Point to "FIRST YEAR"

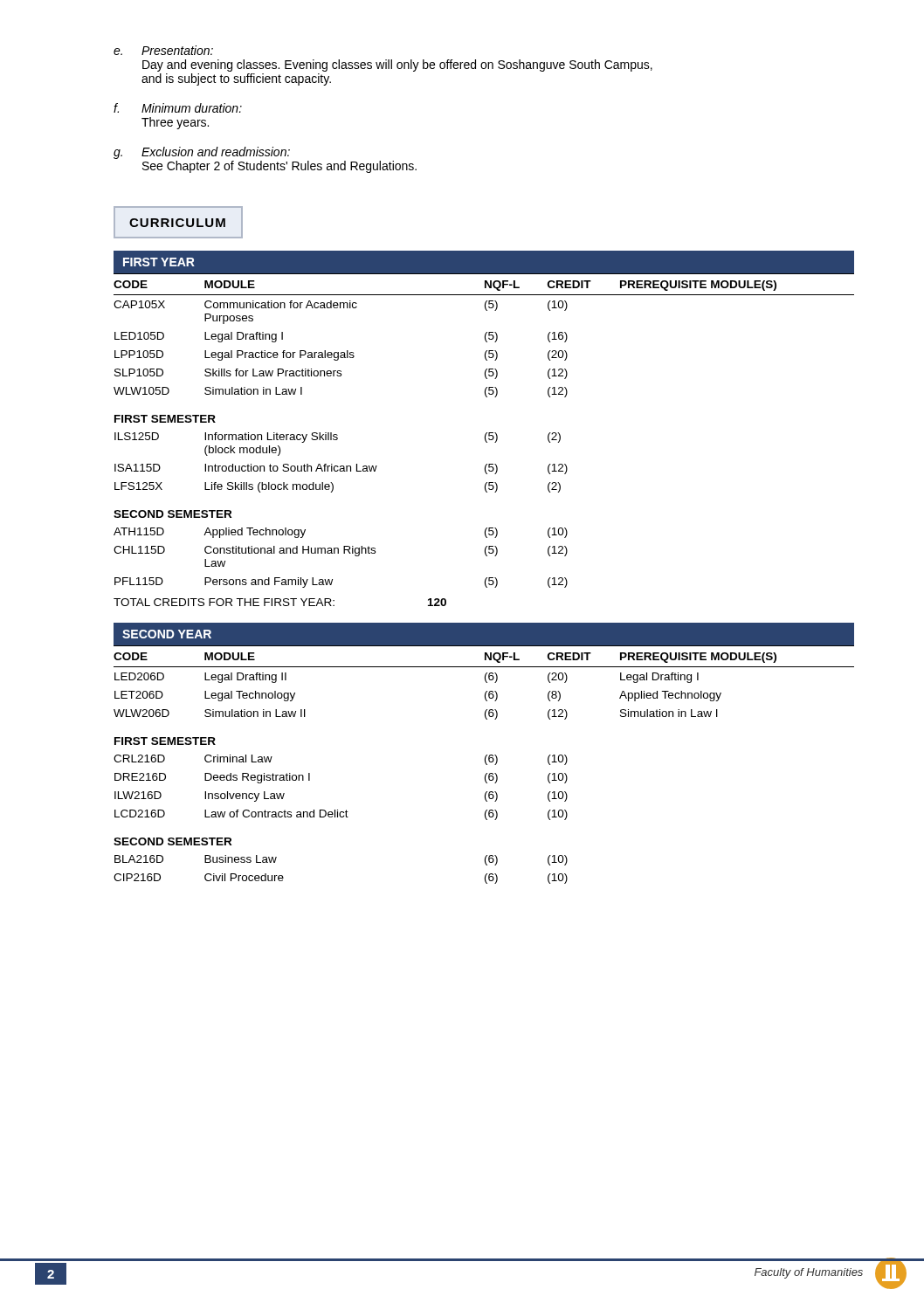(159, 262)
